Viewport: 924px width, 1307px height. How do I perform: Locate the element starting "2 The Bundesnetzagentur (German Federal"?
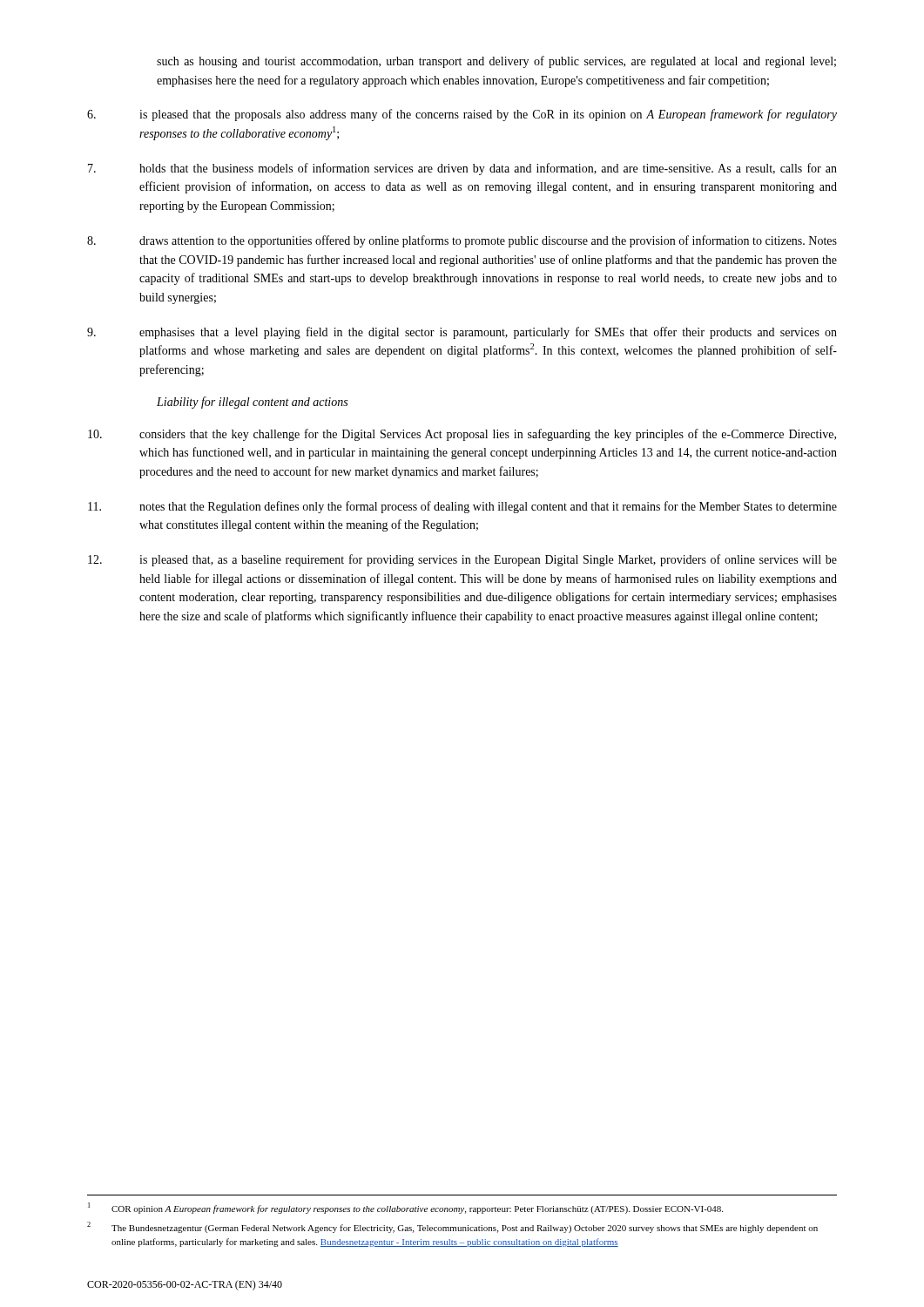462,1236
